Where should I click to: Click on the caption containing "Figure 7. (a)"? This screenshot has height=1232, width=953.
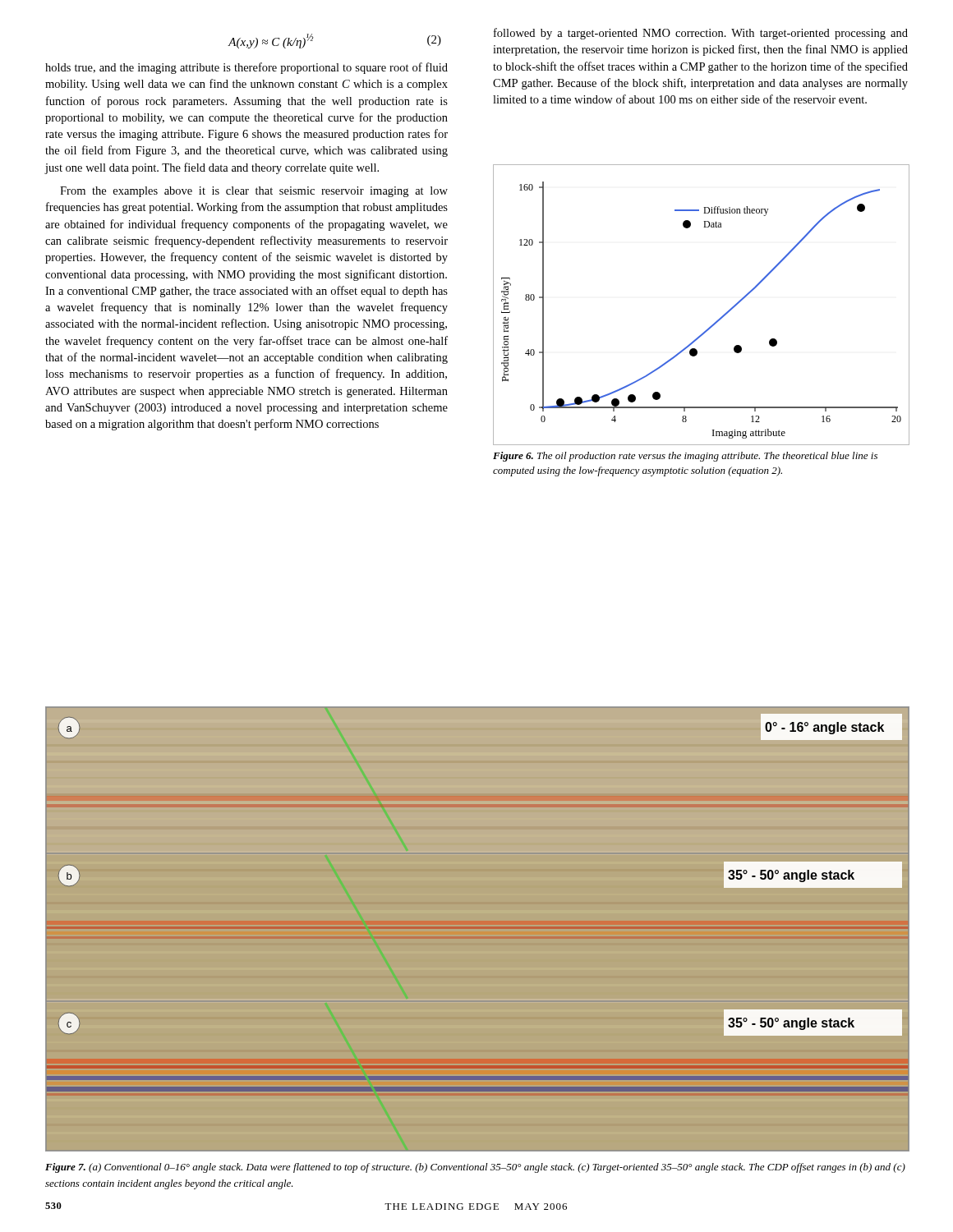[x=475, y=1175]
